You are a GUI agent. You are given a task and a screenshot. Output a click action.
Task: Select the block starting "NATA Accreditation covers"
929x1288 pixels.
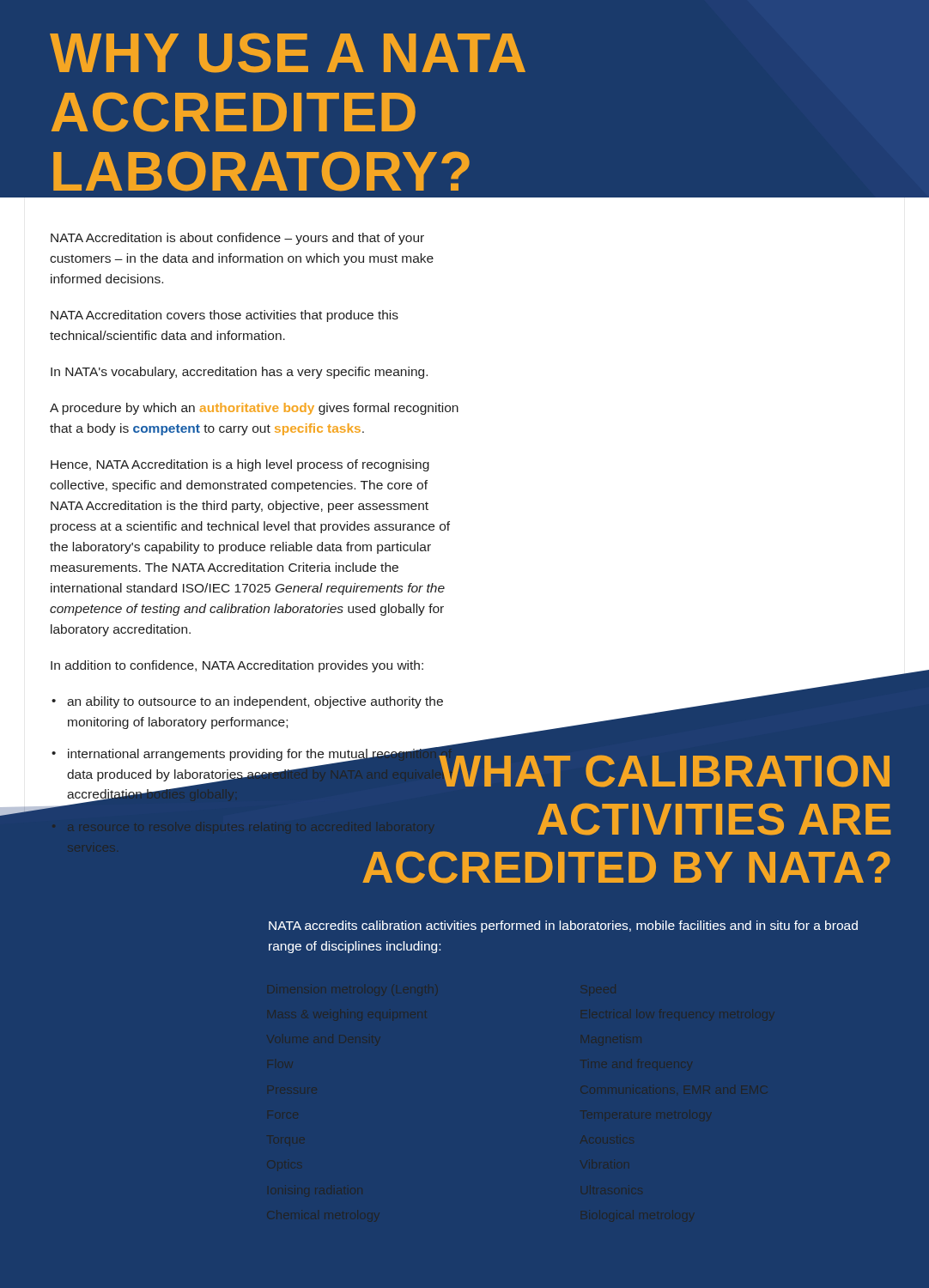coord(256,325)
